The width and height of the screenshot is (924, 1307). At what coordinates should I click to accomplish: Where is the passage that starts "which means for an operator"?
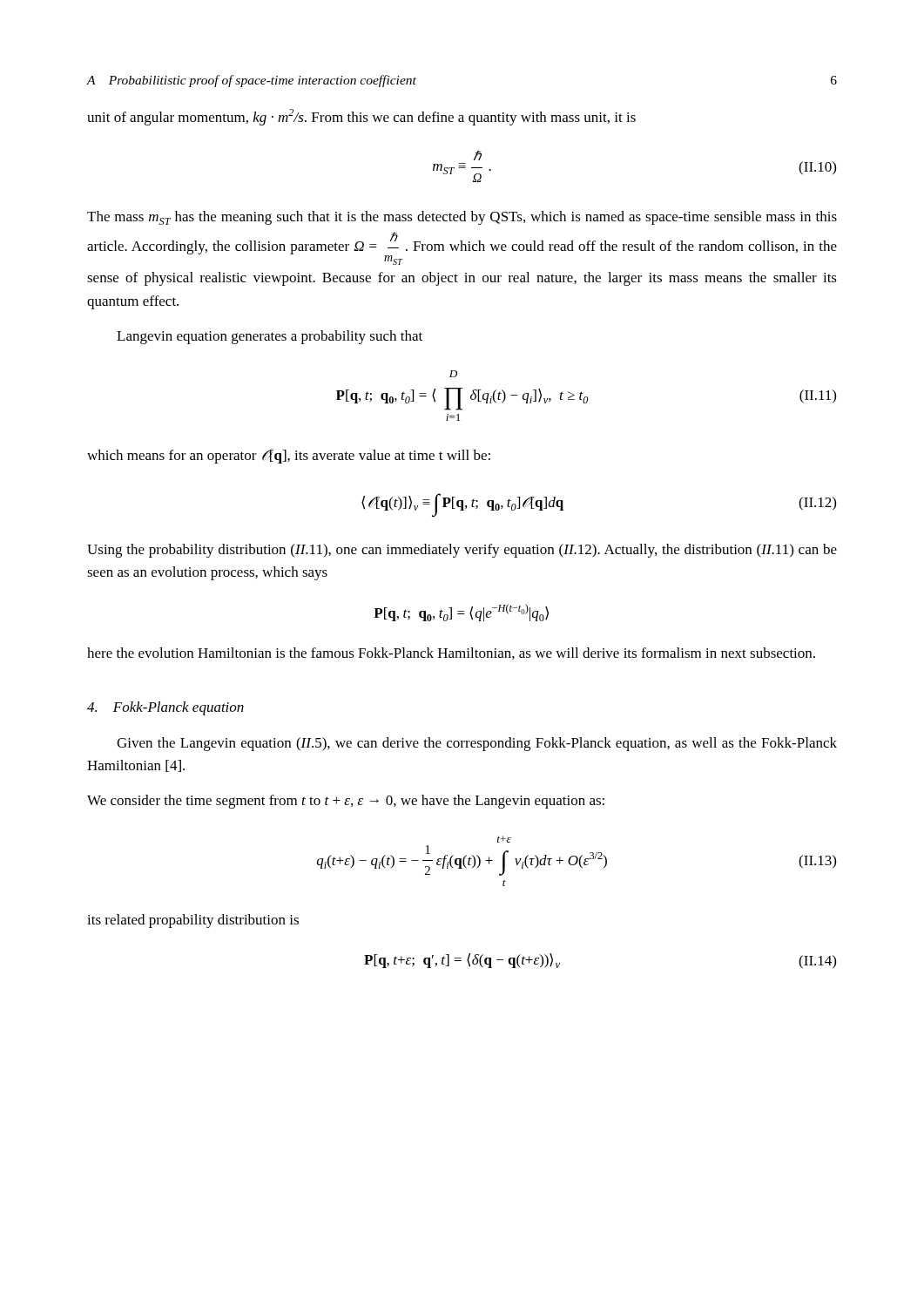point(462,455)
